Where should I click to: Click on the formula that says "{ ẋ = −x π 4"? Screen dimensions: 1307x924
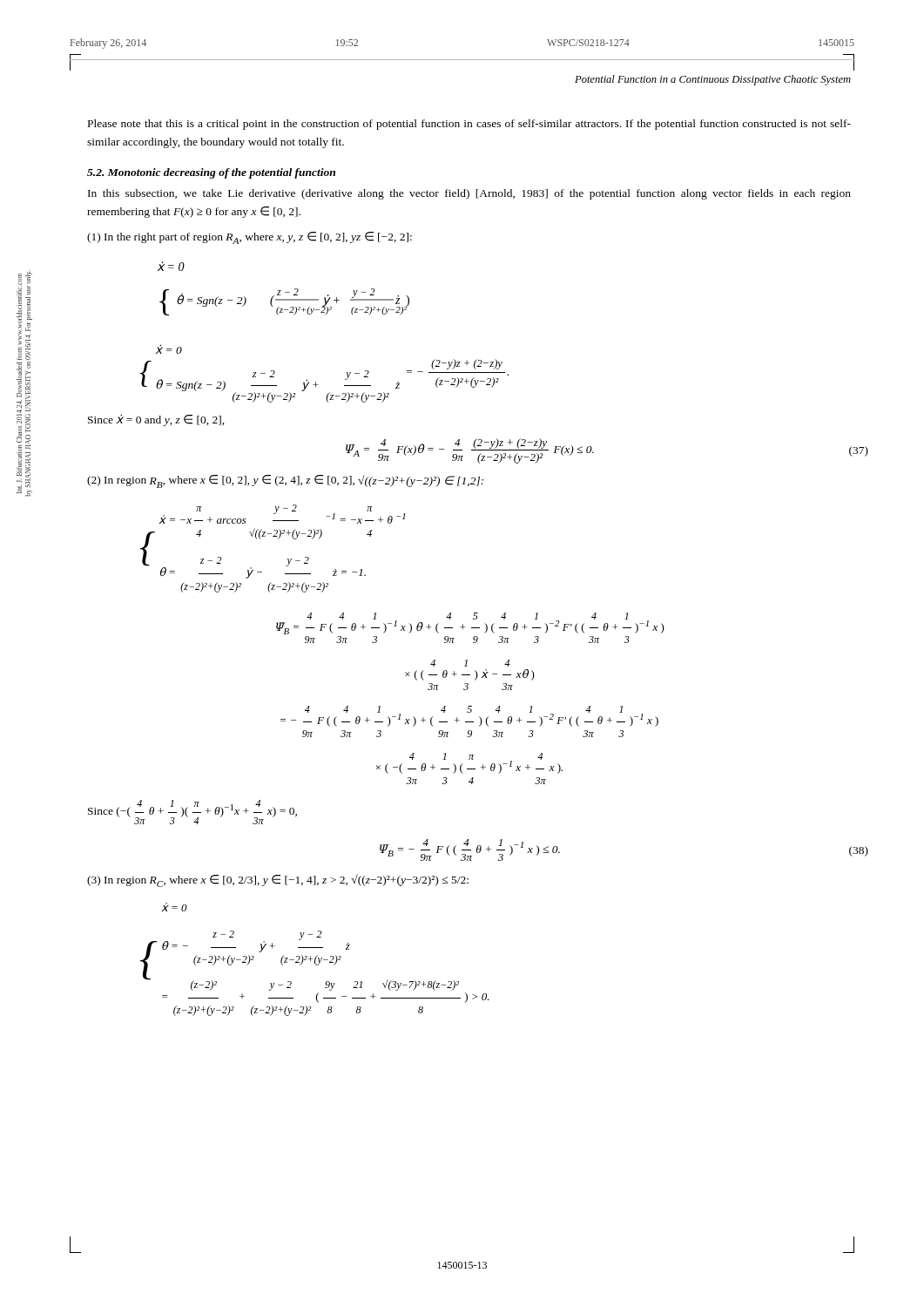[273, 547]
